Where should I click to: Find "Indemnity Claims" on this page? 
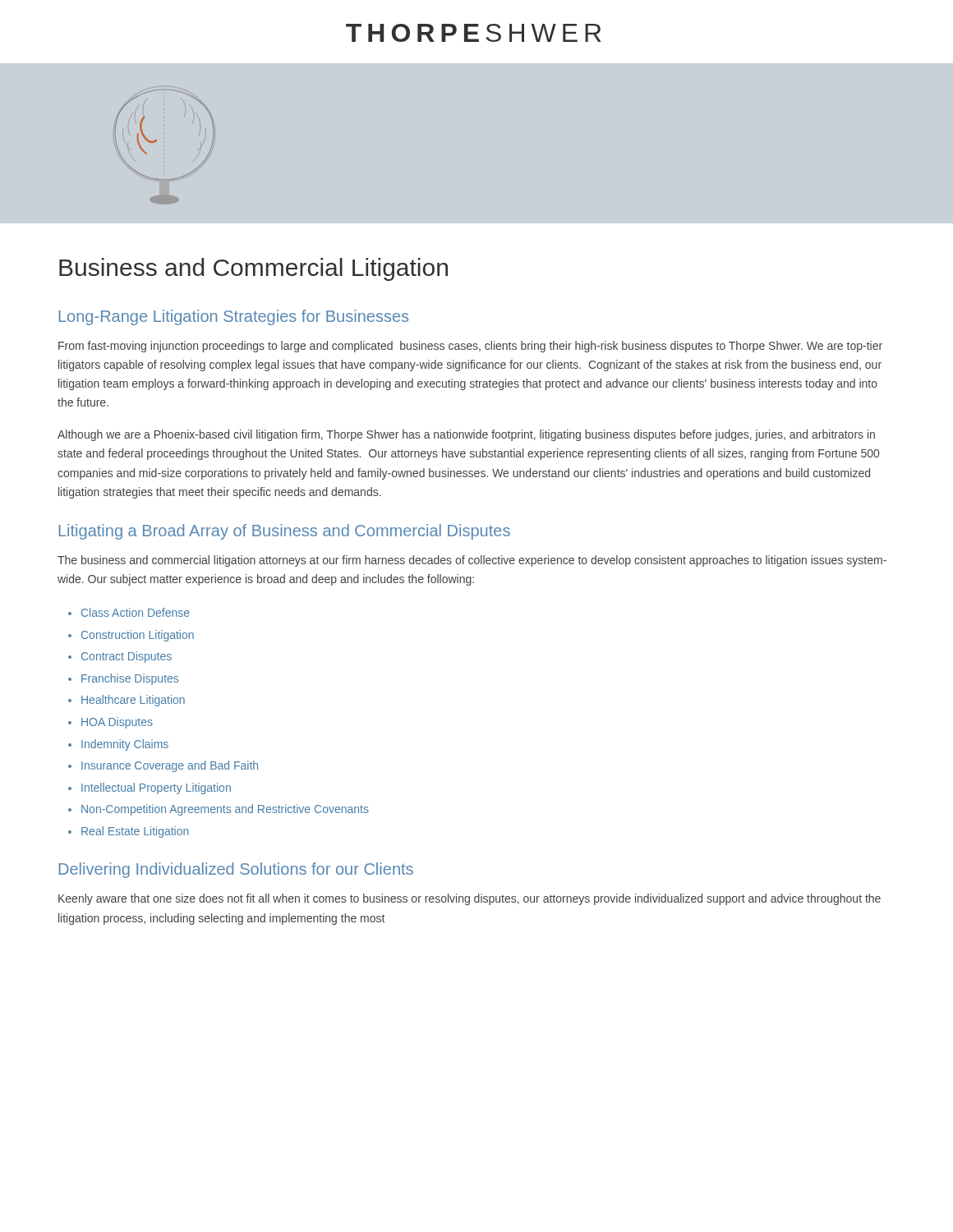pyautogui.click(x=125, y=744)
